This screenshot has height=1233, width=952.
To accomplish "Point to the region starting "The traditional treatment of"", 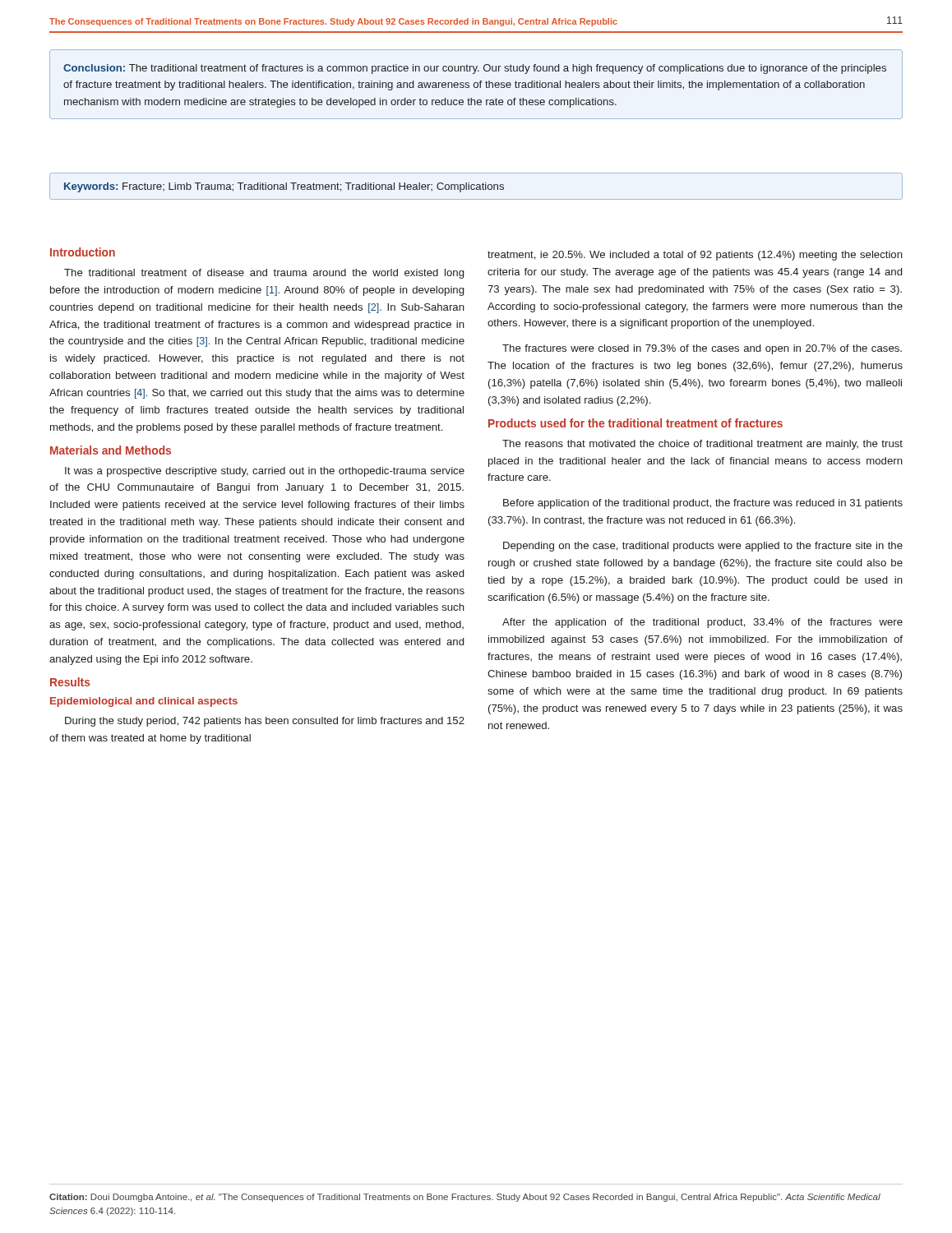I will click(x=257, y=350).
